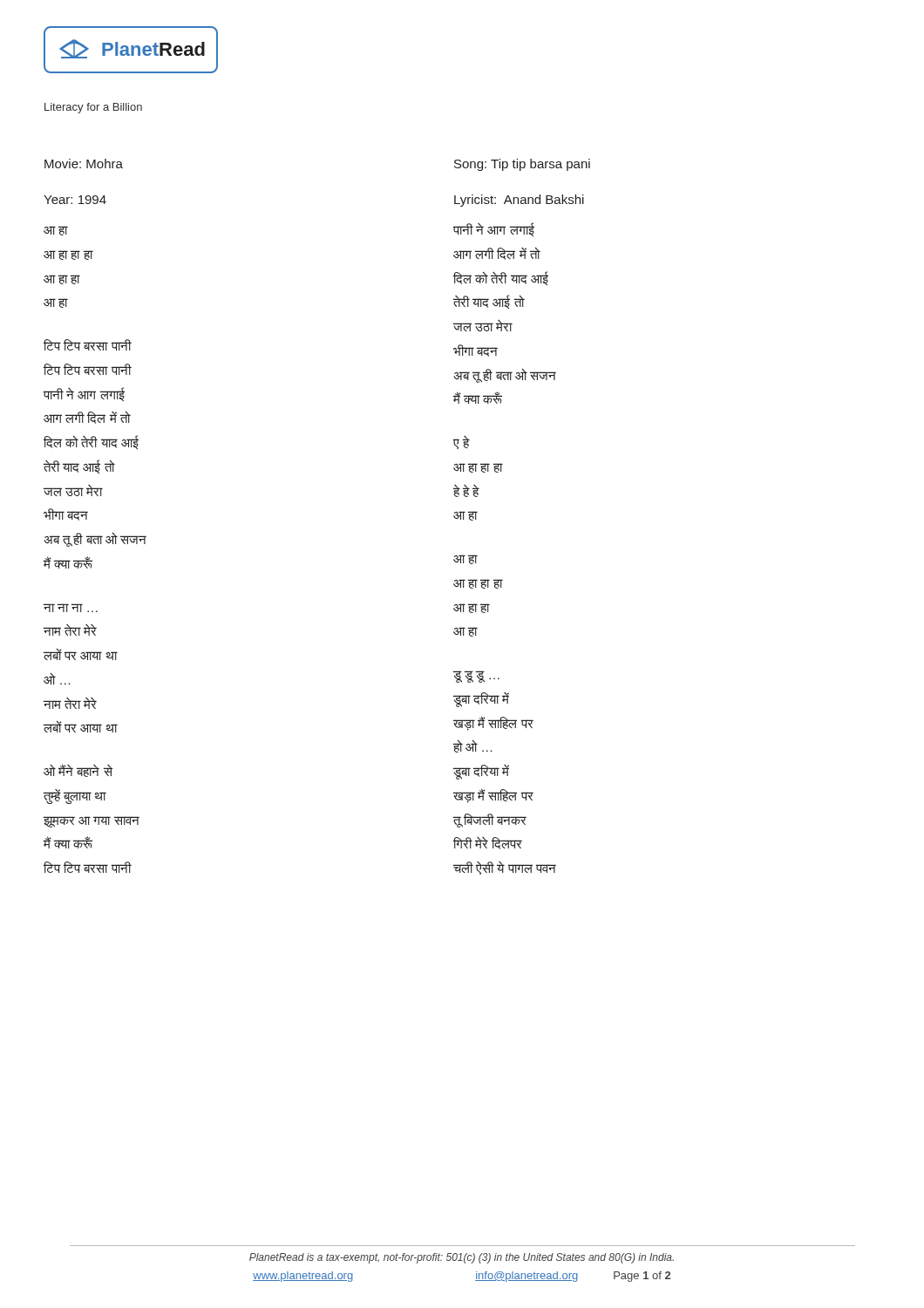Locate the logo

coord(131,50)
